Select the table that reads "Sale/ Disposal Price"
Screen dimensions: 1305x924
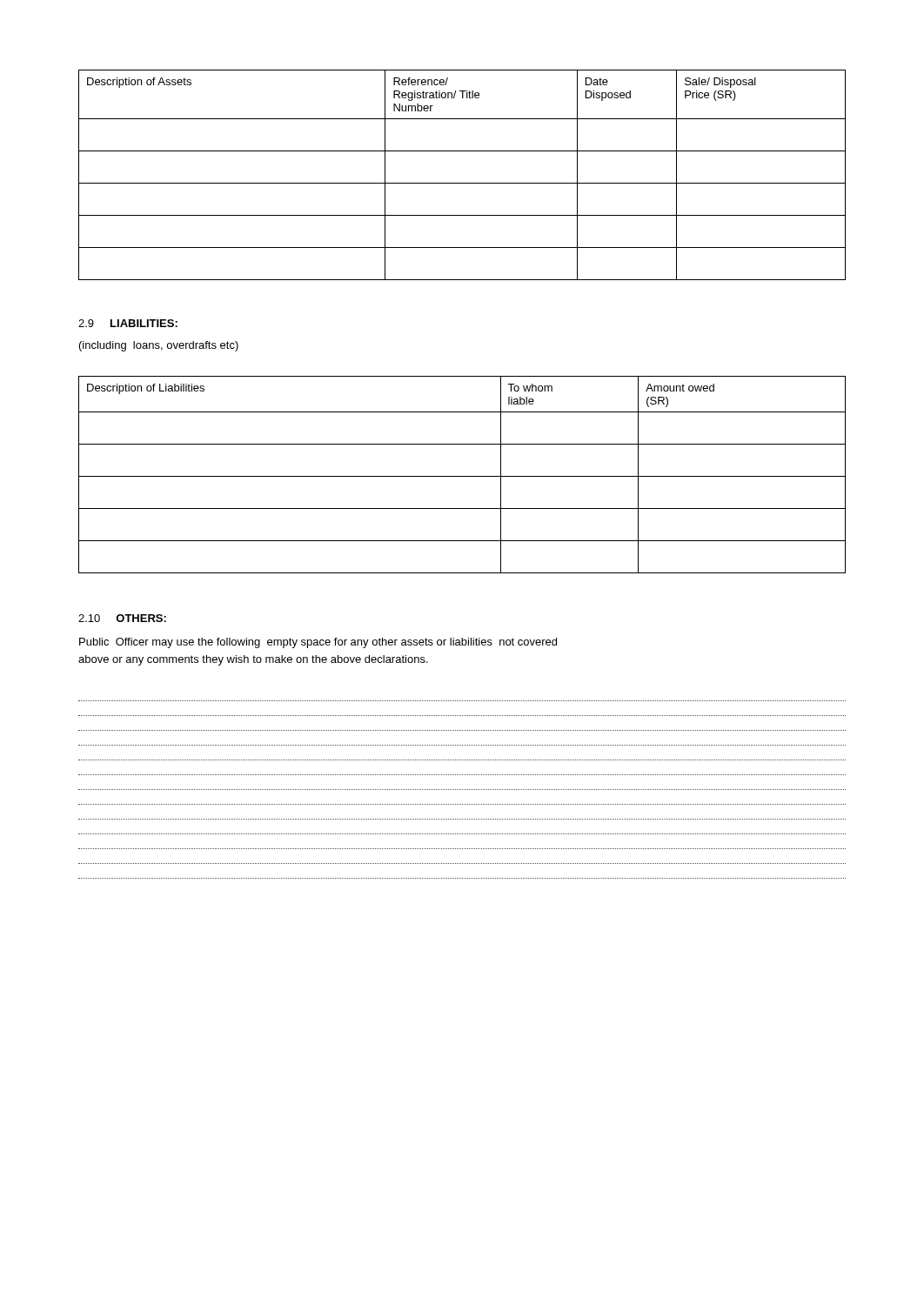coord(462,175)
